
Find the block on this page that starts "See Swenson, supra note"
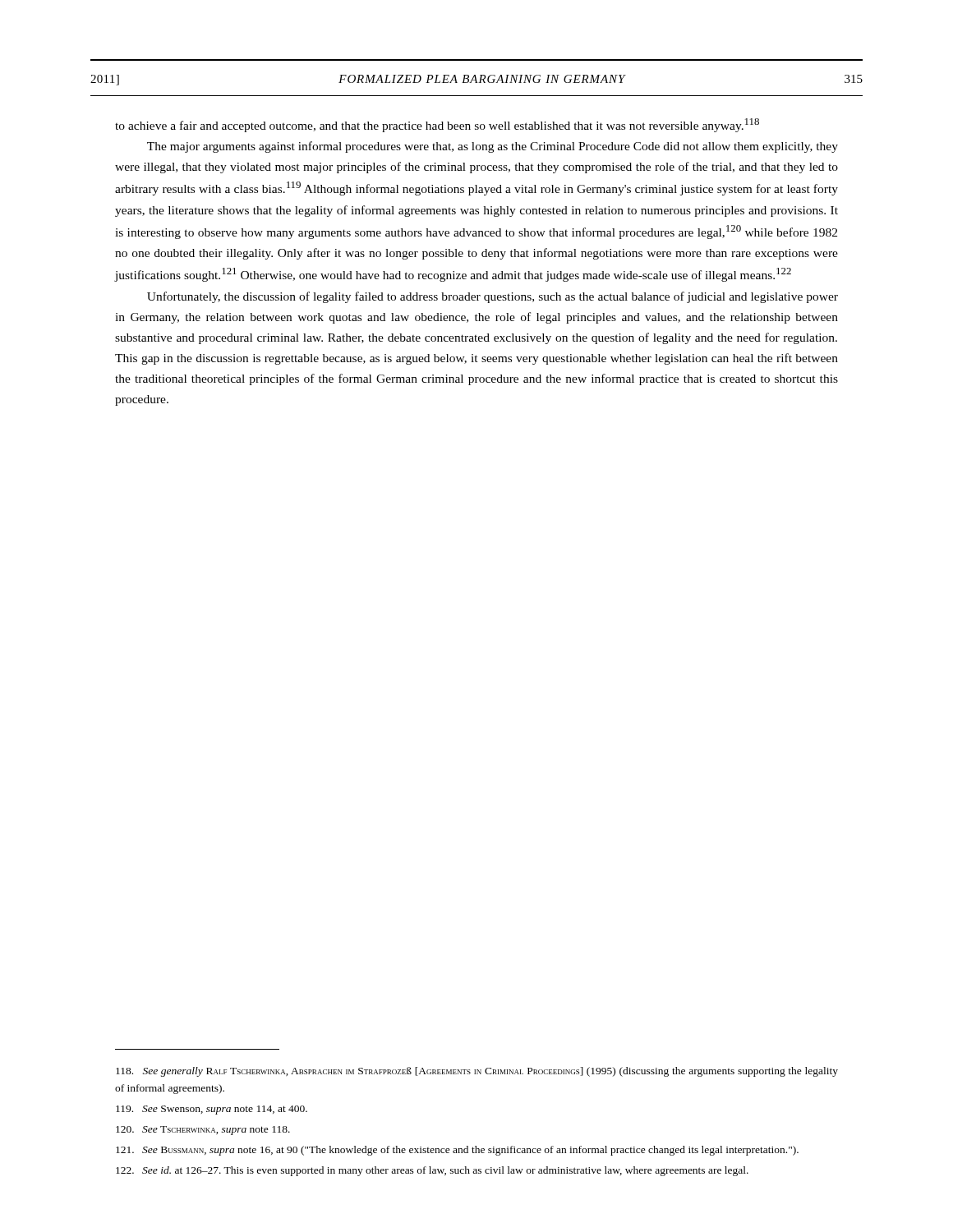click(211, 1109)
